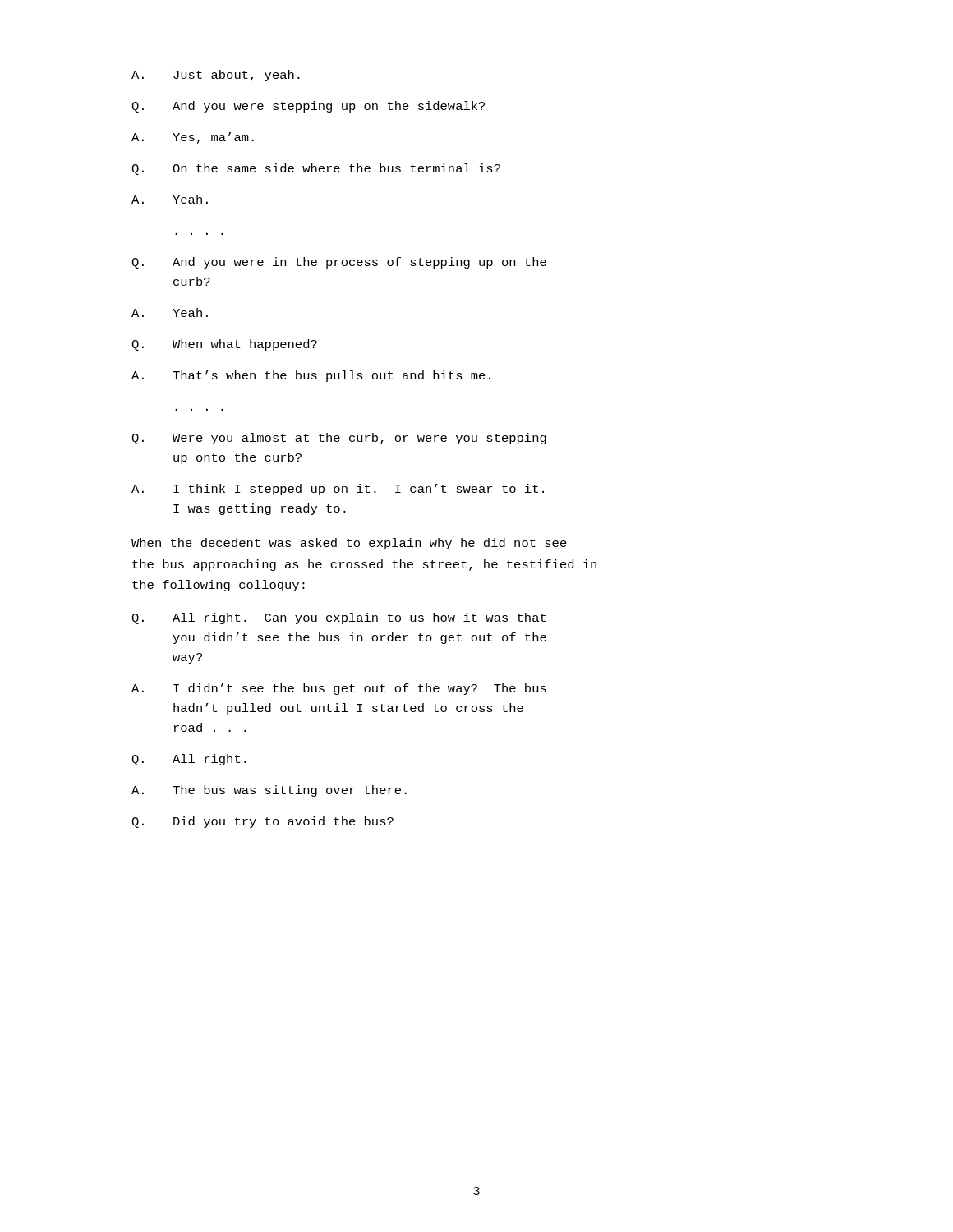Viewport: 953px width, 1232px height.
Task: Find the text block starting "Q. Were you almost at the curb,"
Action: (x=501, y=449)
